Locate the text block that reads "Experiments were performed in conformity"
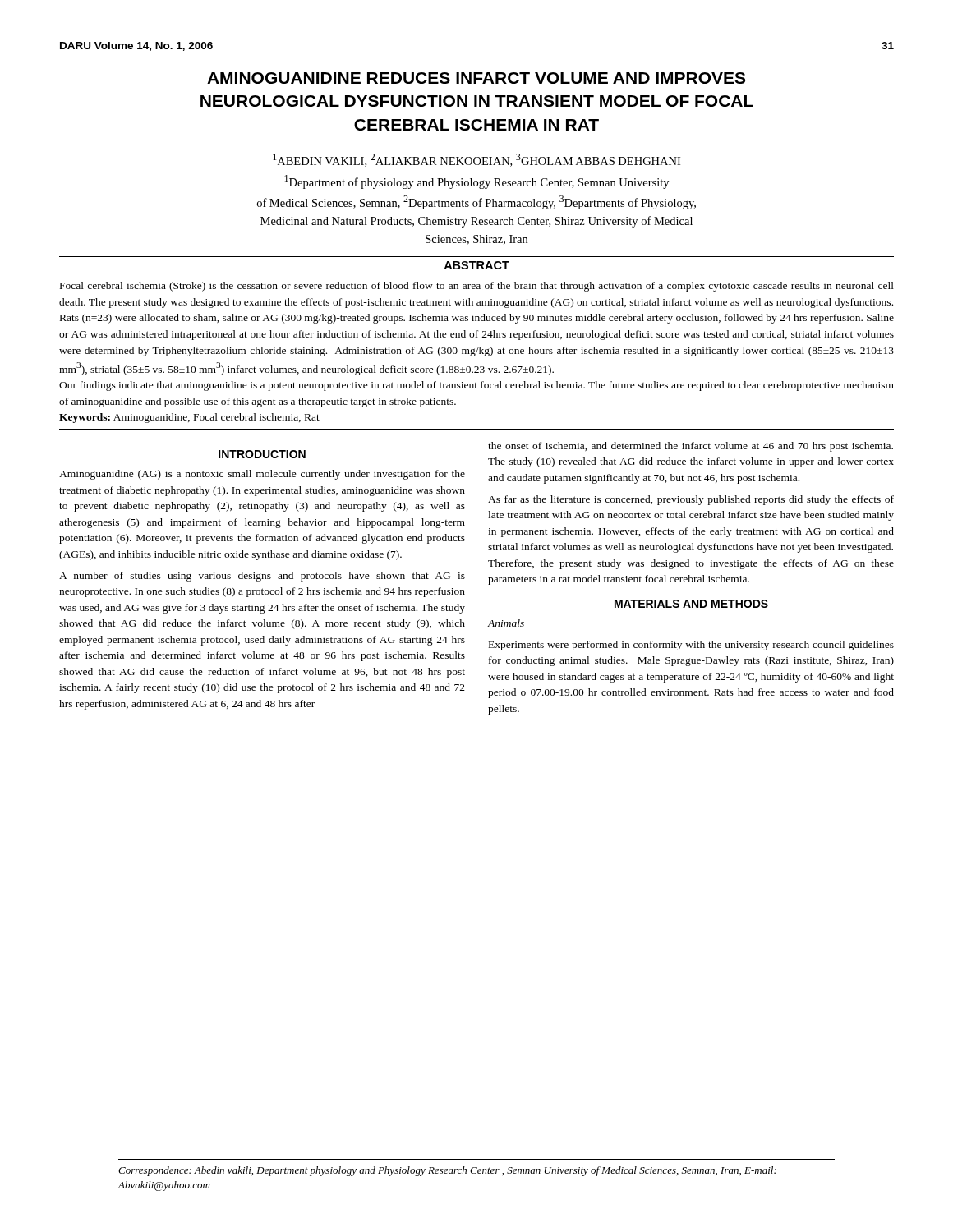This screenshot has height=1232, width=953. pyautogui.click(x=691, y=676)
